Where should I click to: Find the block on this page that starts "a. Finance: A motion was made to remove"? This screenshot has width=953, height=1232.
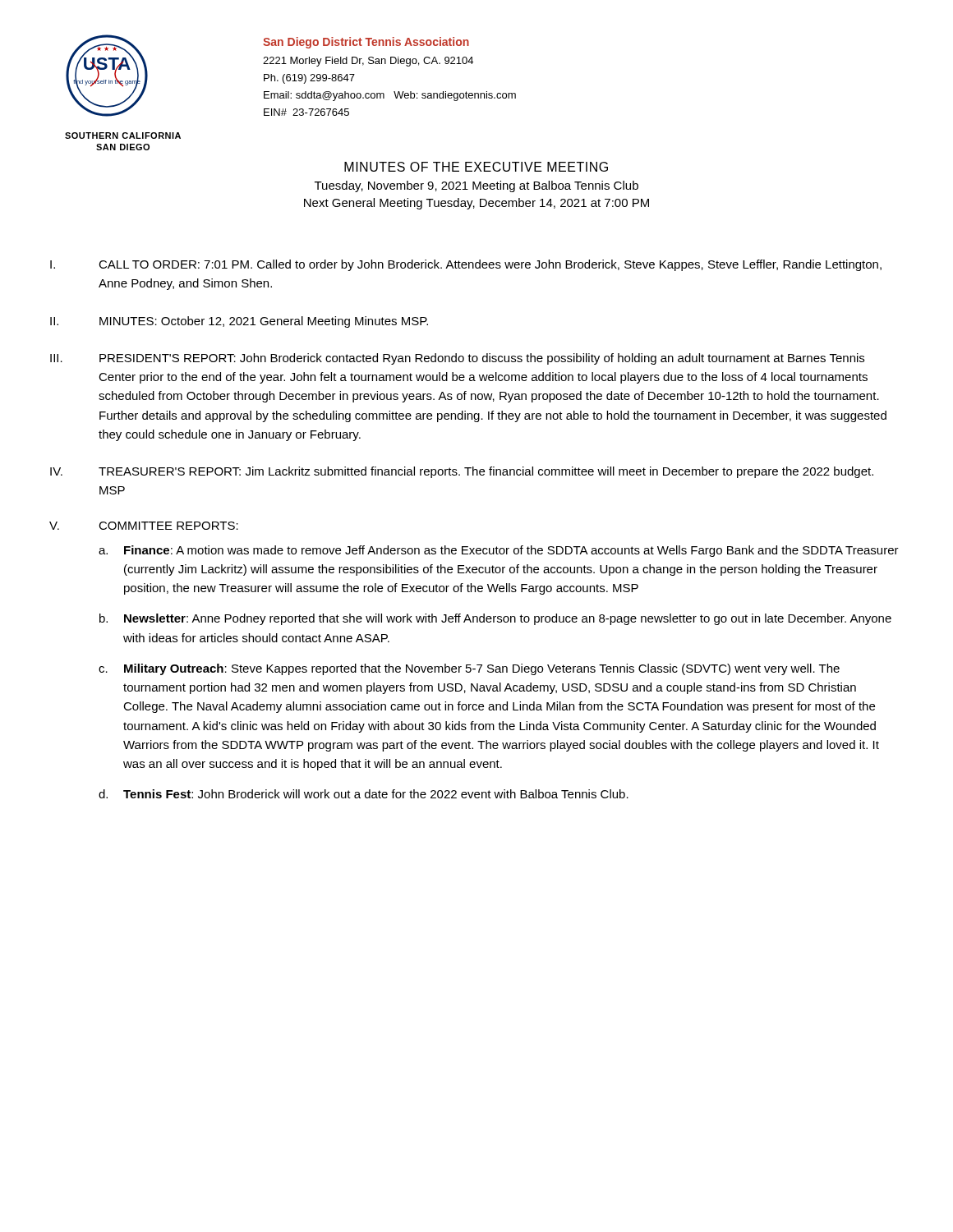tap(501, 569)
